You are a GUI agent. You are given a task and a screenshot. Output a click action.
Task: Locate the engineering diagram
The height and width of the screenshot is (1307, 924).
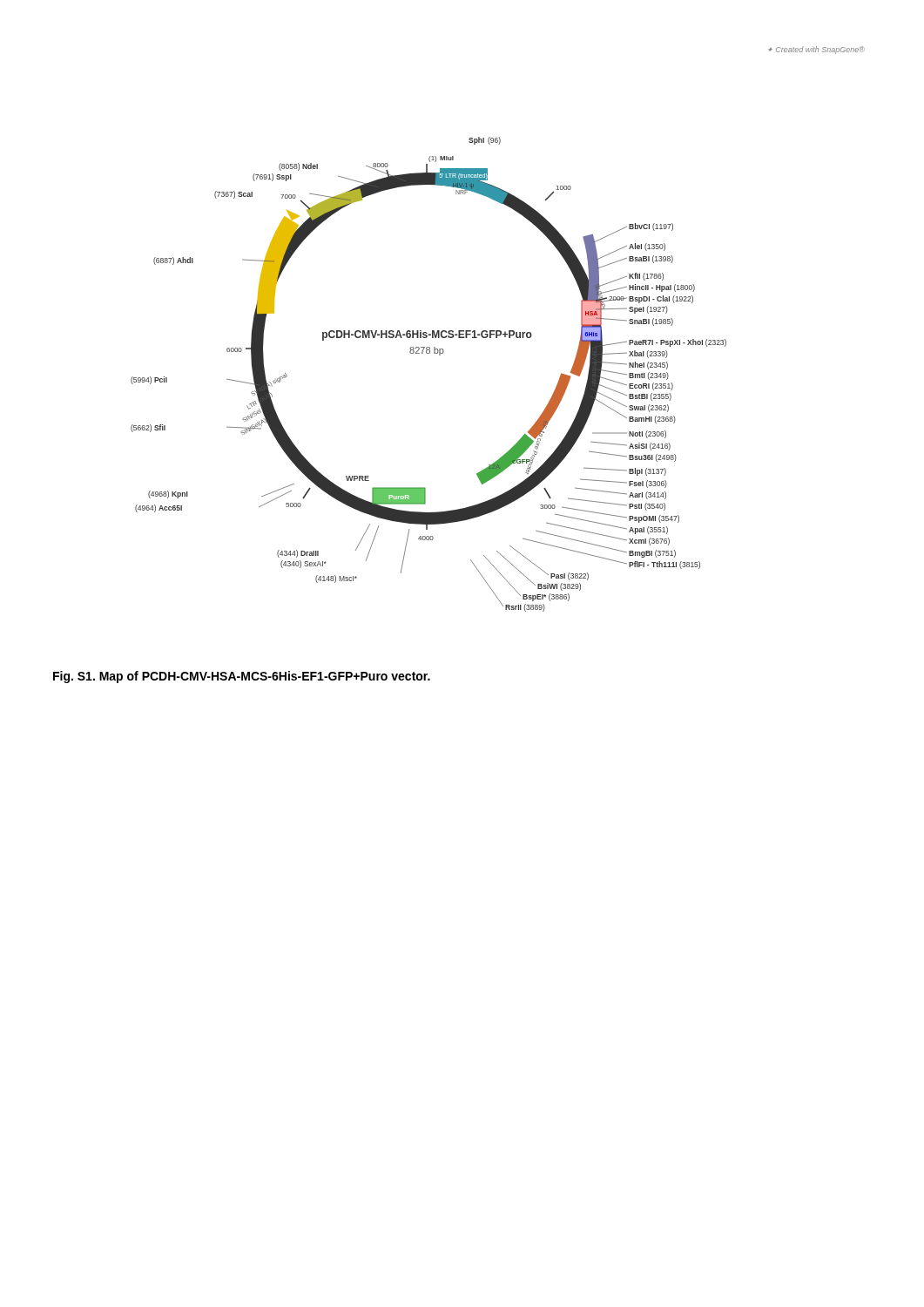[x=462, y=357]
